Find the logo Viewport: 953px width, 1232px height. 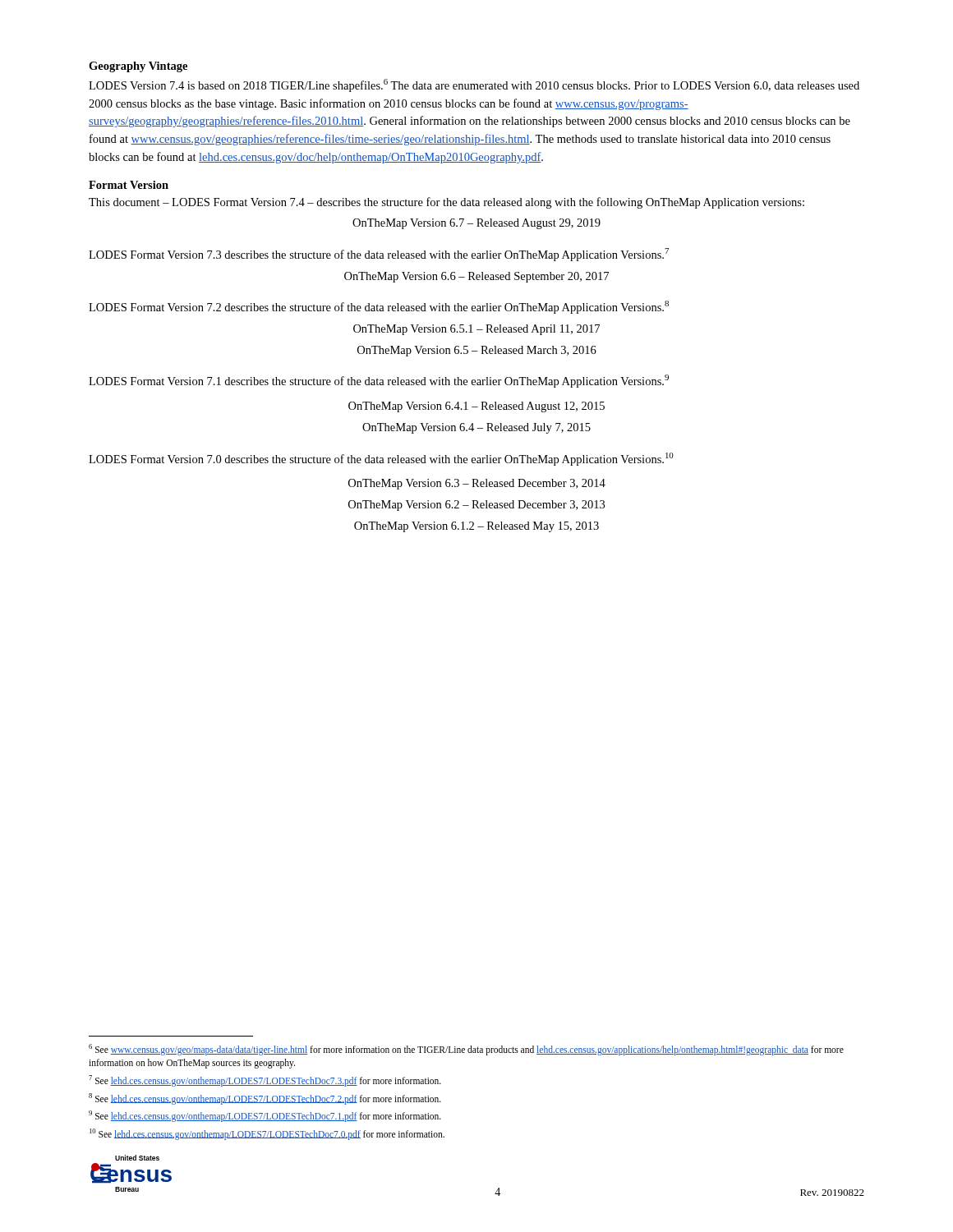(x=142, y=1175)
